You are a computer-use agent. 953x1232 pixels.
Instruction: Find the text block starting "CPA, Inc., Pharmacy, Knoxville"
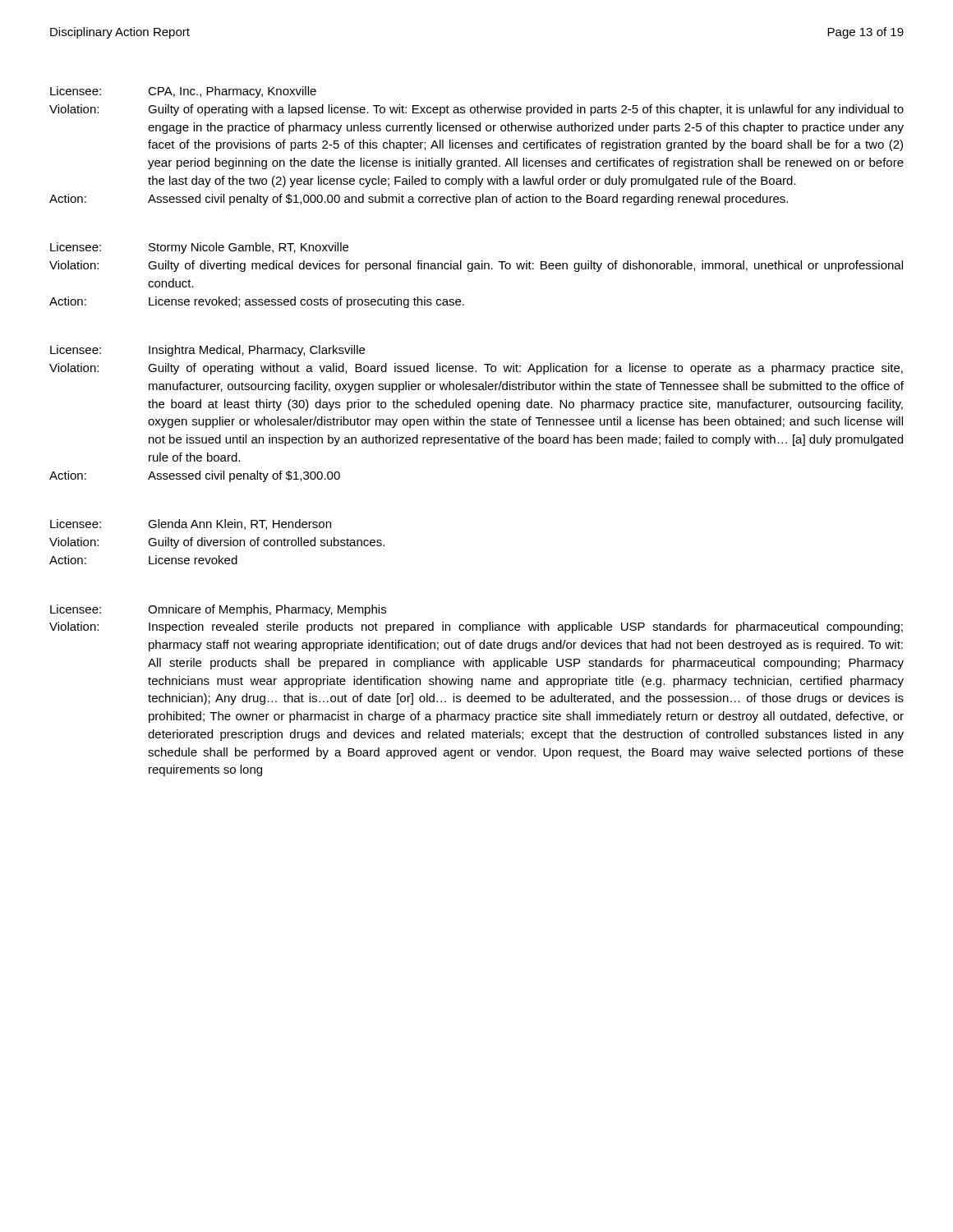click(x=232, y=91)
